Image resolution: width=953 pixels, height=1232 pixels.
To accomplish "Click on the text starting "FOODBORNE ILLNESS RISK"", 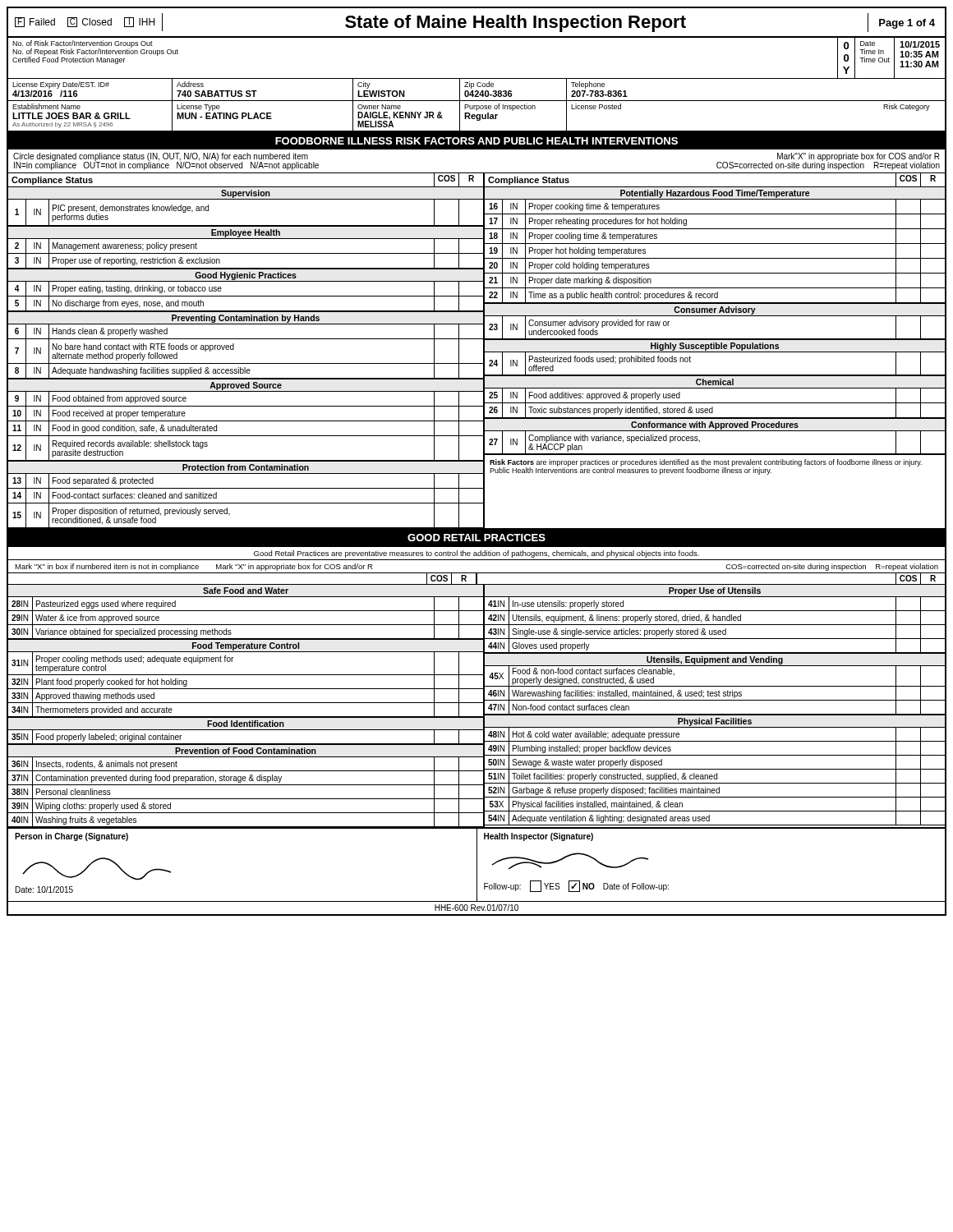I will 476,141.
